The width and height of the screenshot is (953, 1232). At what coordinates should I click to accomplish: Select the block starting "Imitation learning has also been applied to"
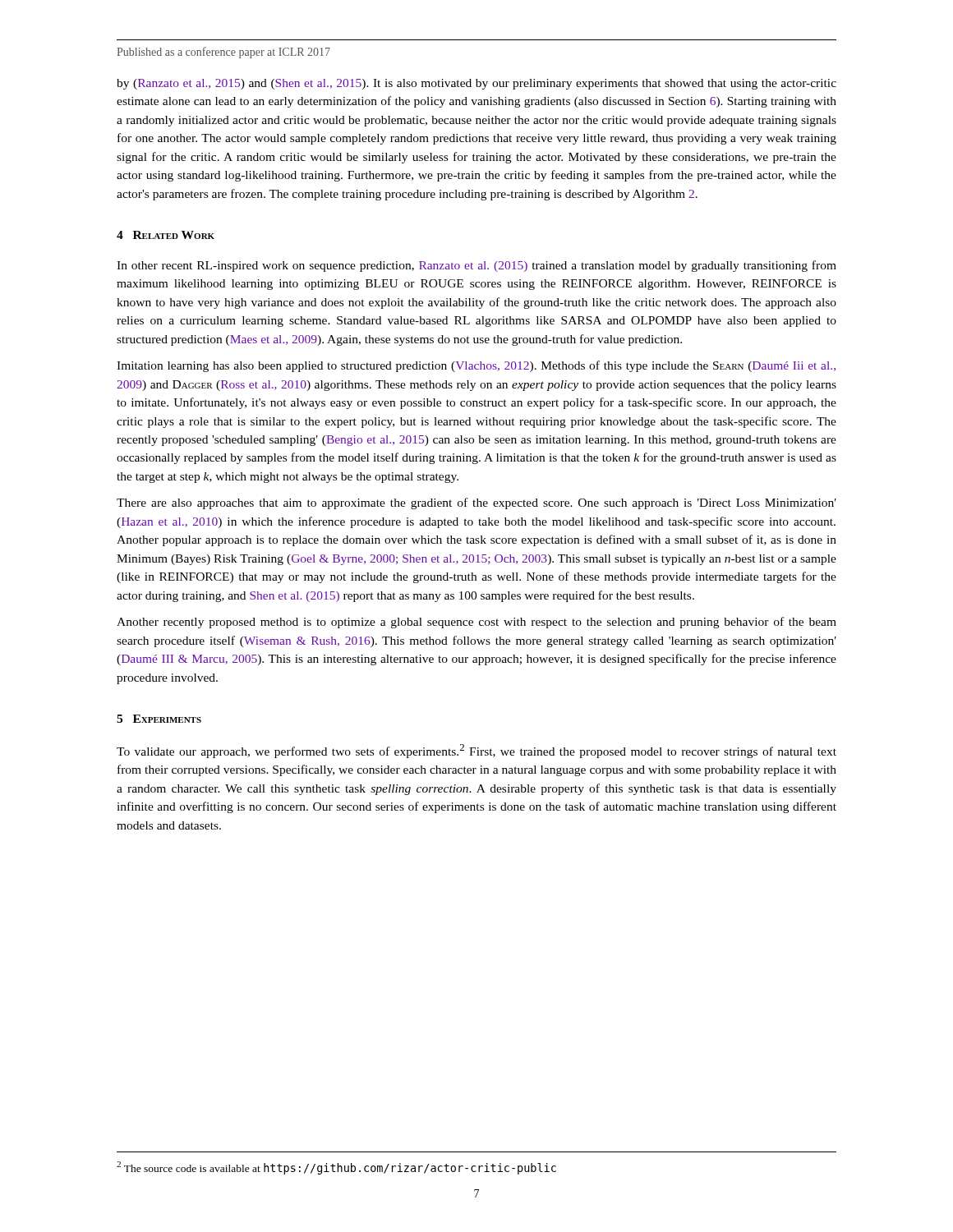[476, 421]
